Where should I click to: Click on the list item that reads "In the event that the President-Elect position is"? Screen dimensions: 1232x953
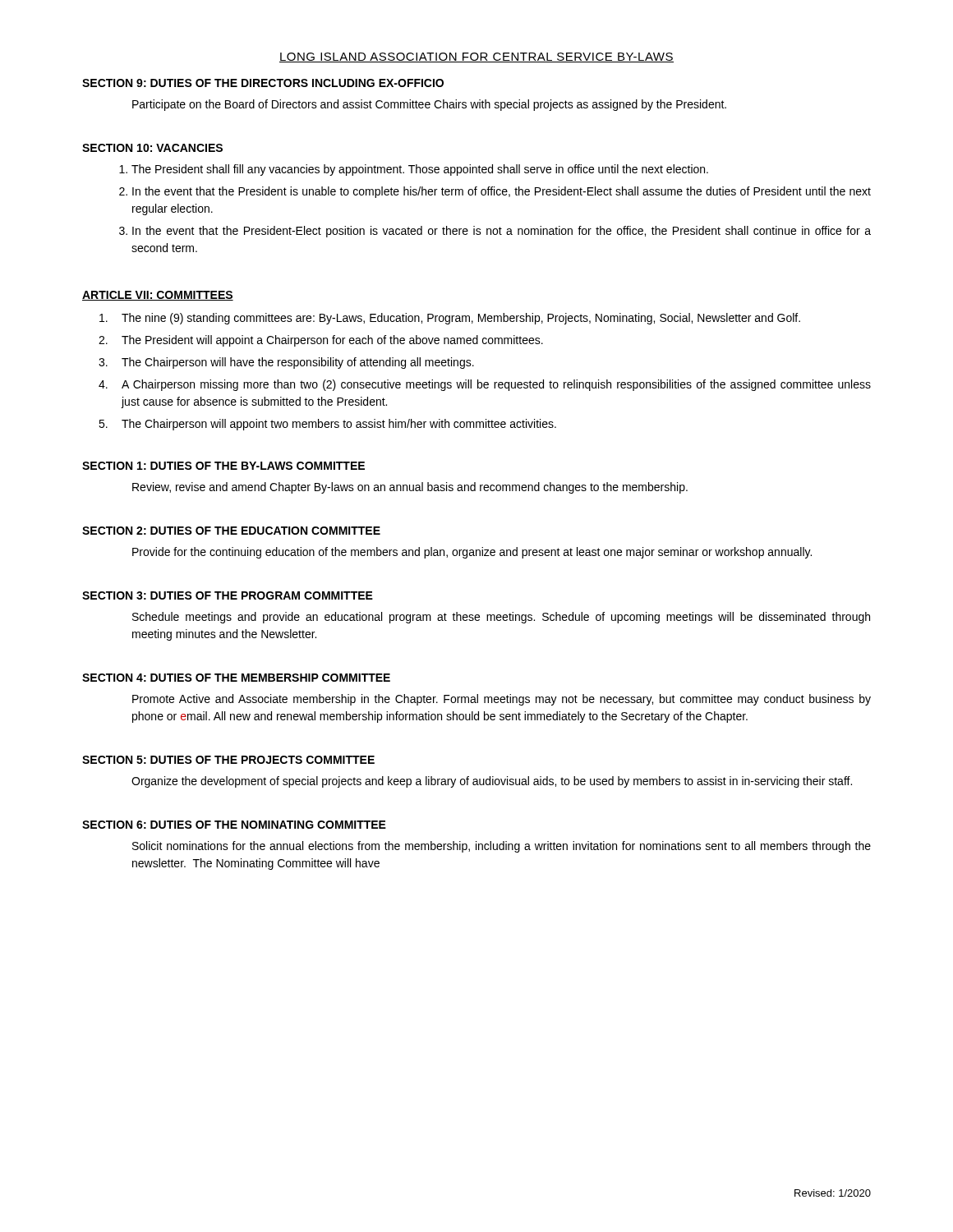point(501,239)
